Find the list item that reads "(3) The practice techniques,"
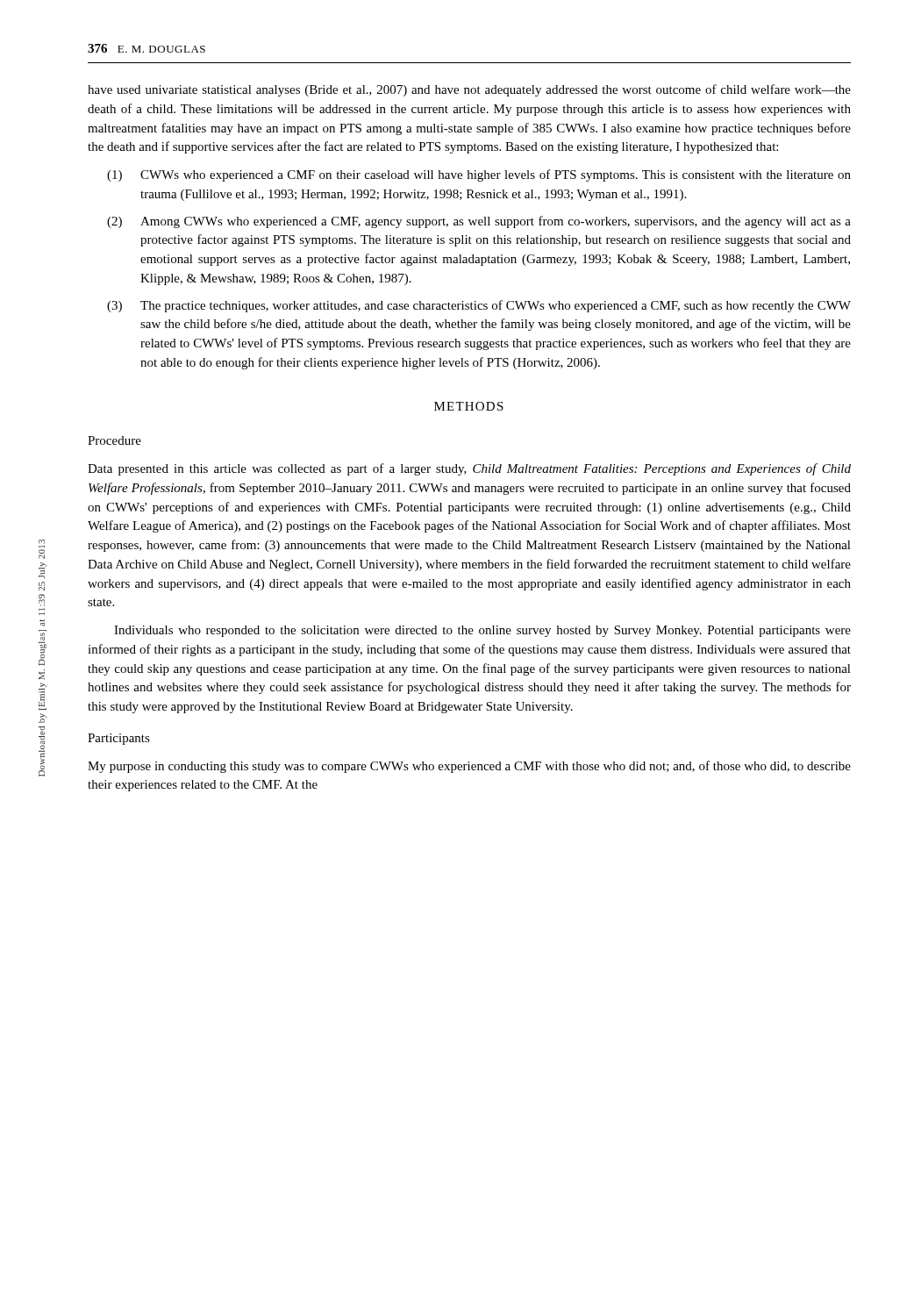 pos(469,334)
